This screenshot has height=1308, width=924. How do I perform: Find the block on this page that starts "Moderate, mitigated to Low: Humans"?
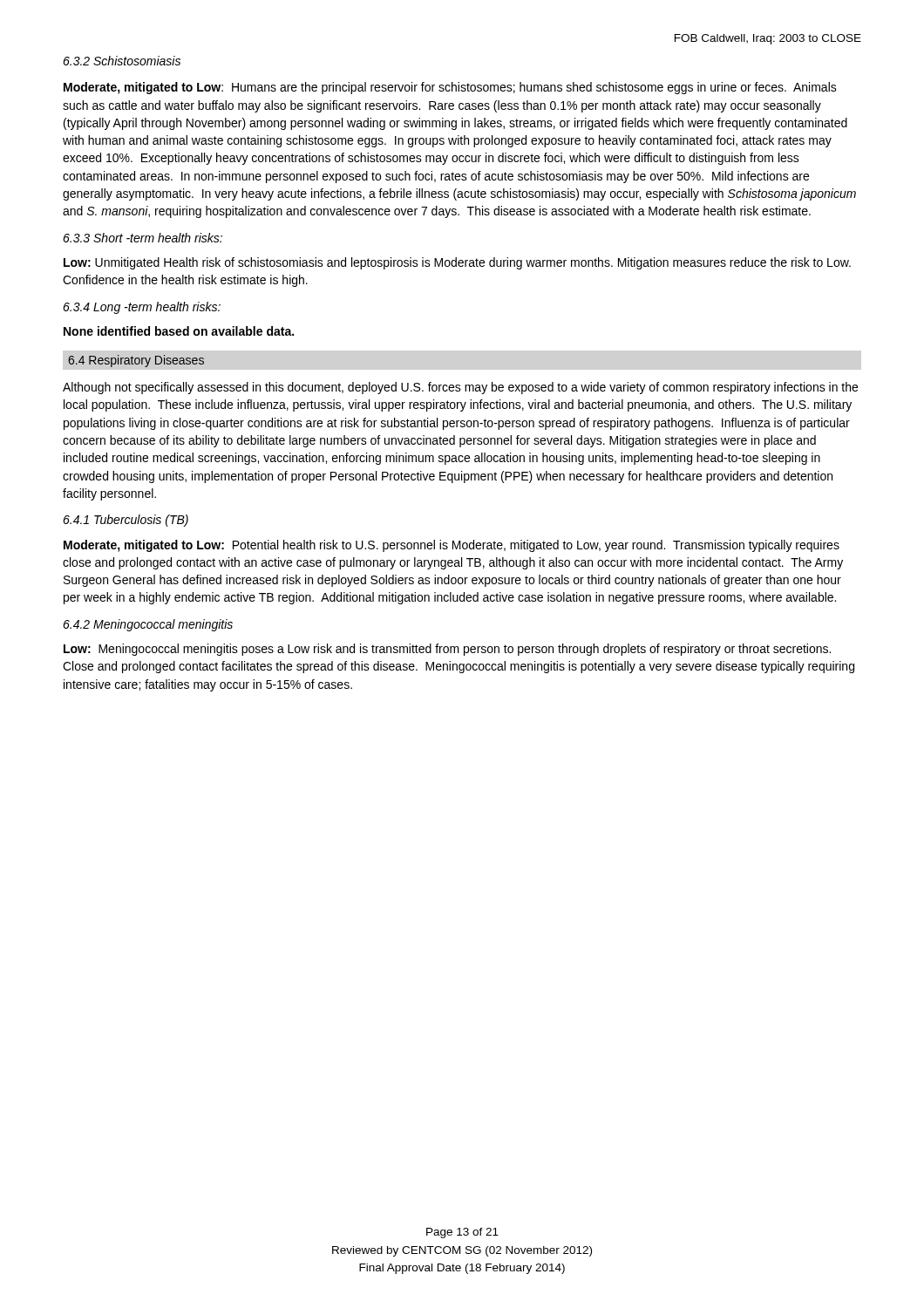click(462, 150)
